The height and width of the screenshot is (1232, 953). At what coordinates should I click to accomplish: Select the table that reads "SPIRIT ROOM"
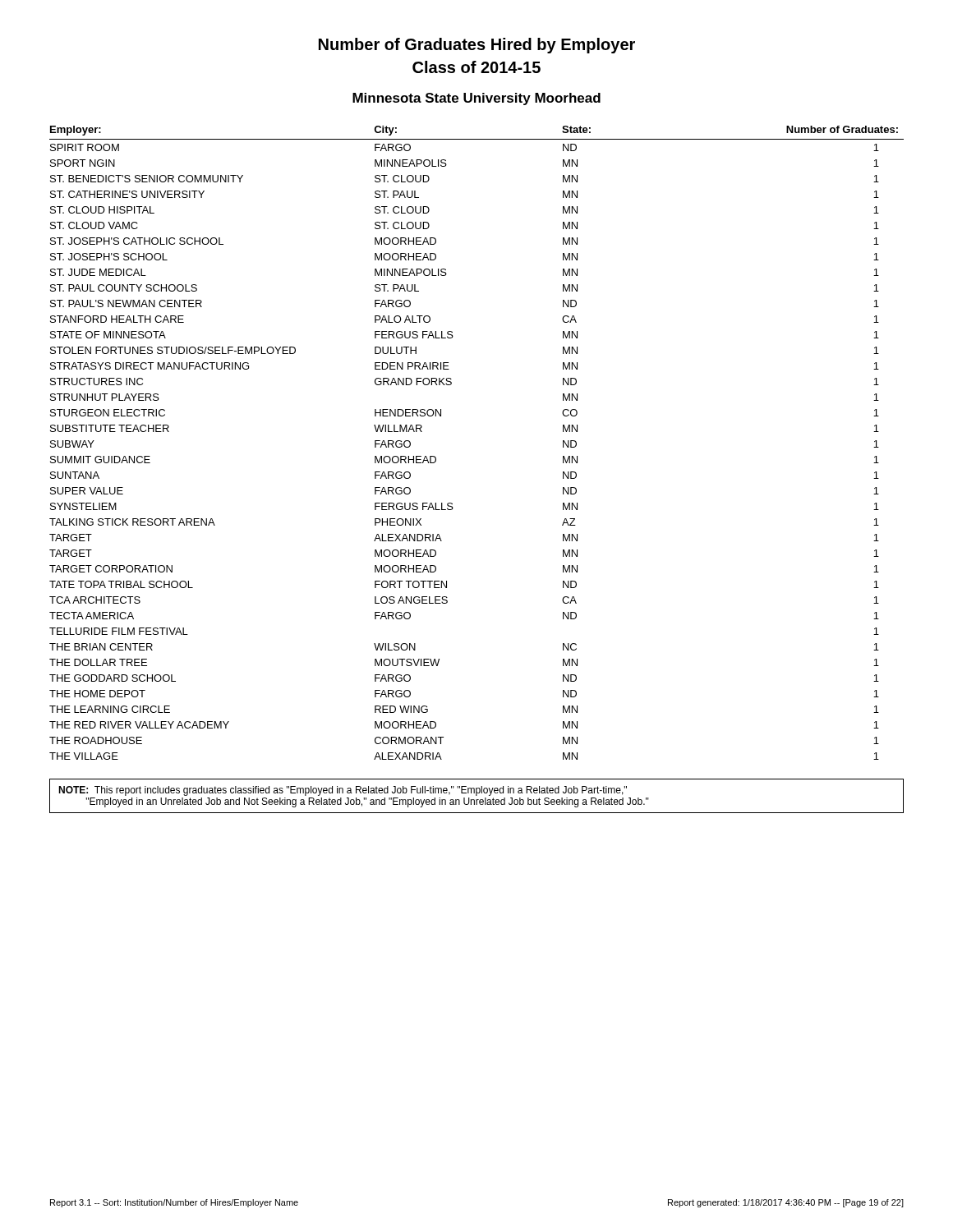pos(476,442)
